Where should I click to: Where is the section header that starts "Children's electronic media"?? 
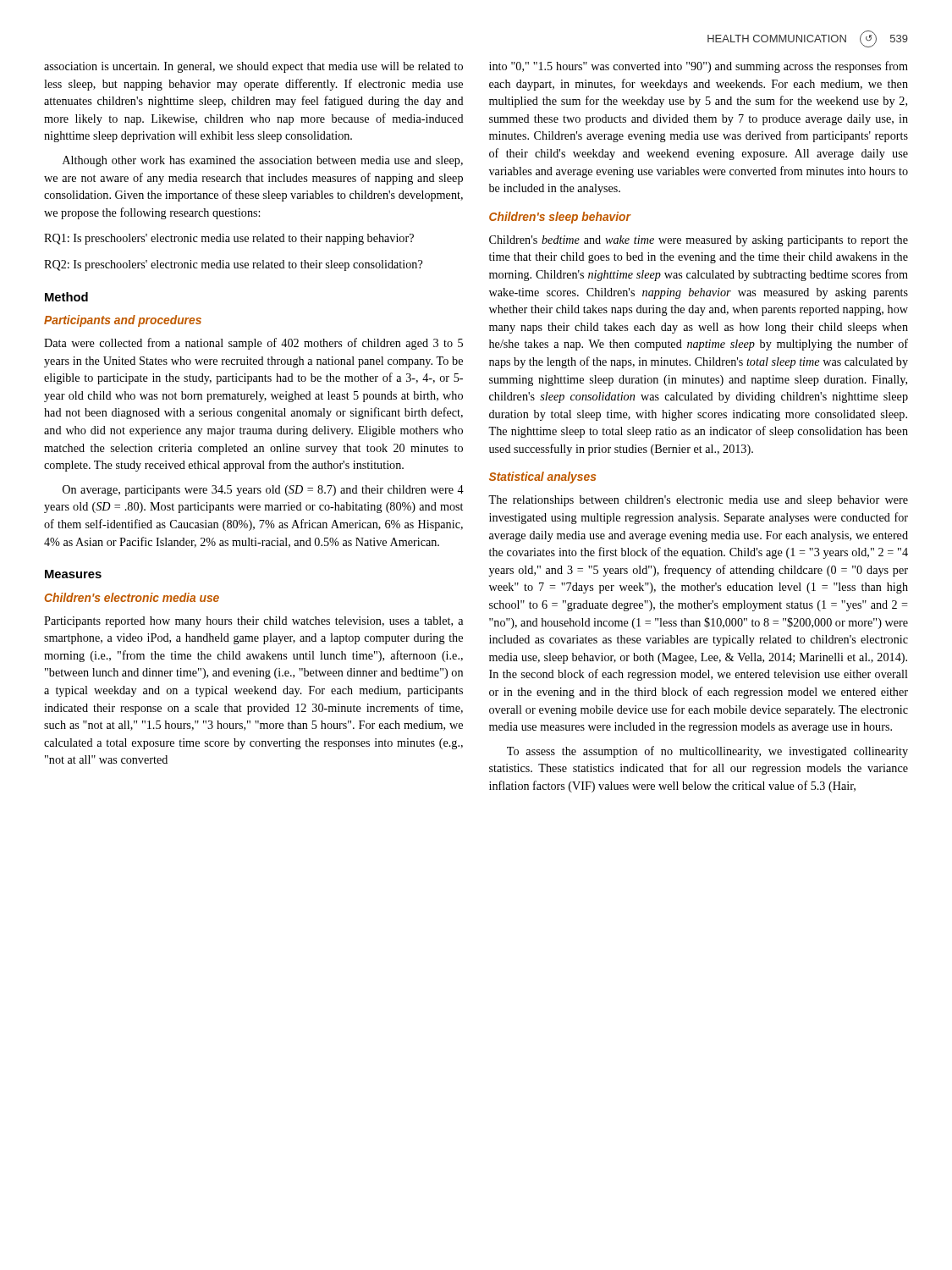(132, 598)
